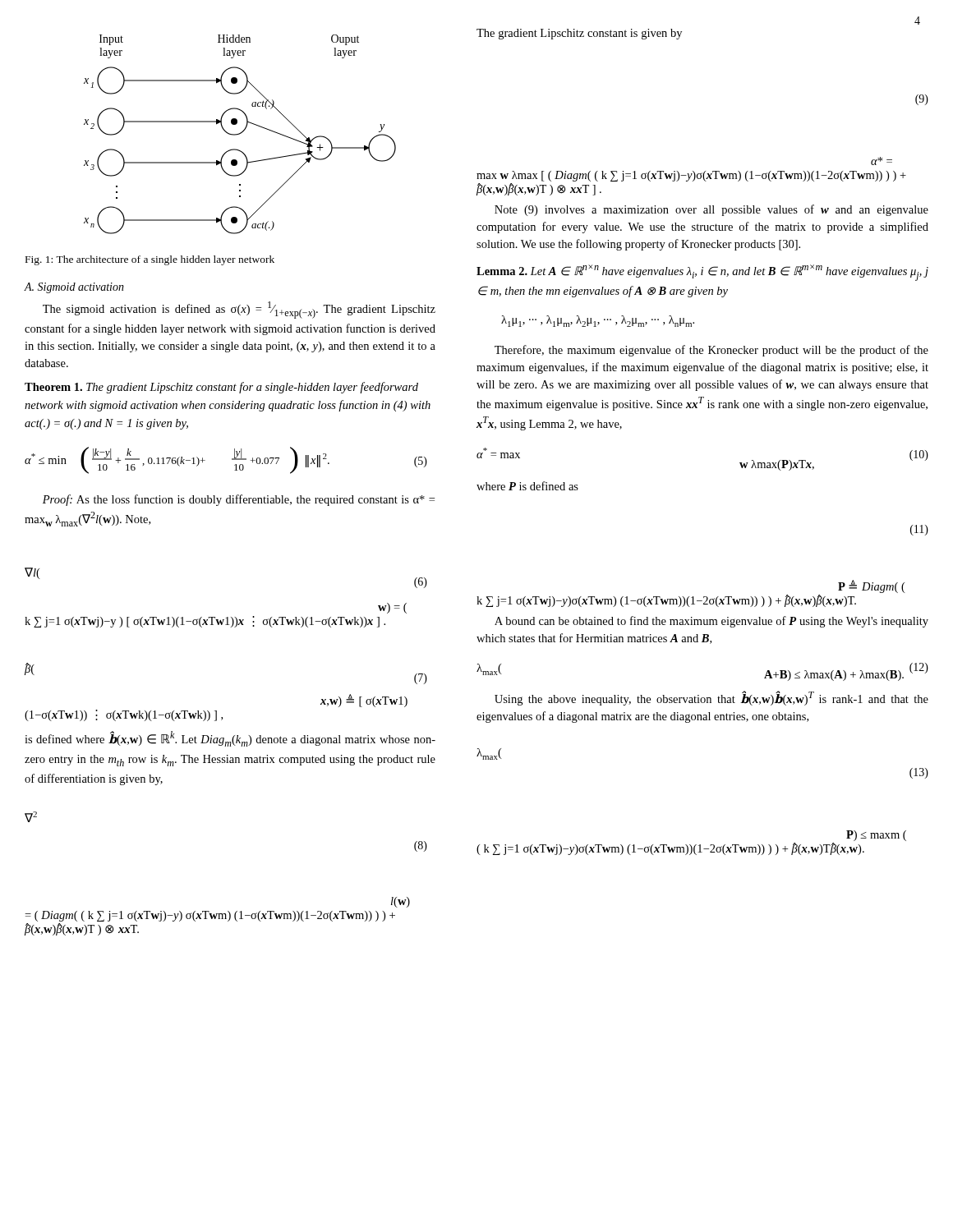
Task: Locate the formula that says "∇2l(w) = ( Diagm( ( k ∑ j=1"
Action: click(31, 817)
